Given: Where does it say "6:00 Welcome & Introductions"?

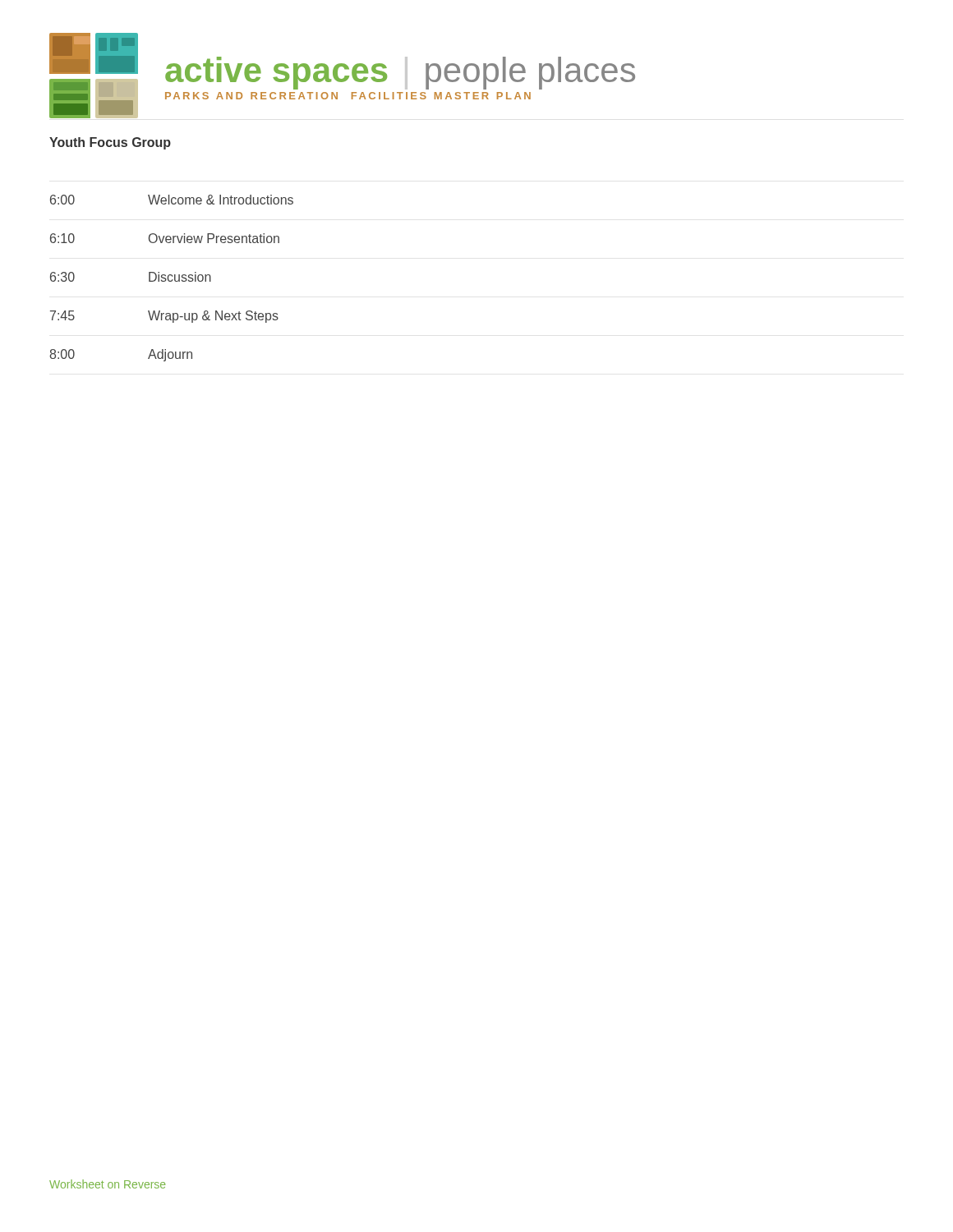Looking at the screenshot, I should click(172, 200).
